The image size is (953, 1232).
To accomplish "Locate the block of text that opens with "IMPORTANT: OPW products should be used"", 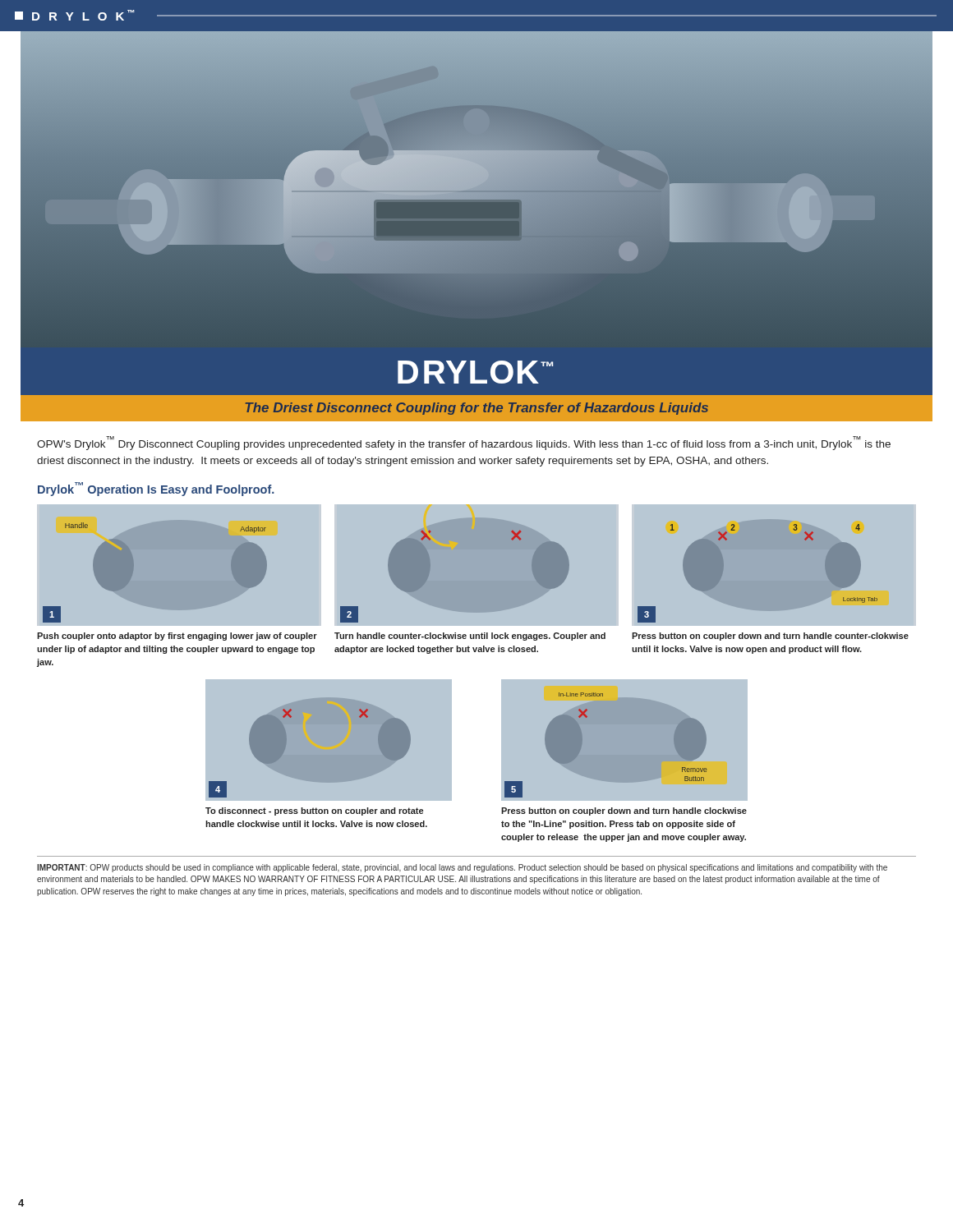I will 462,879.
